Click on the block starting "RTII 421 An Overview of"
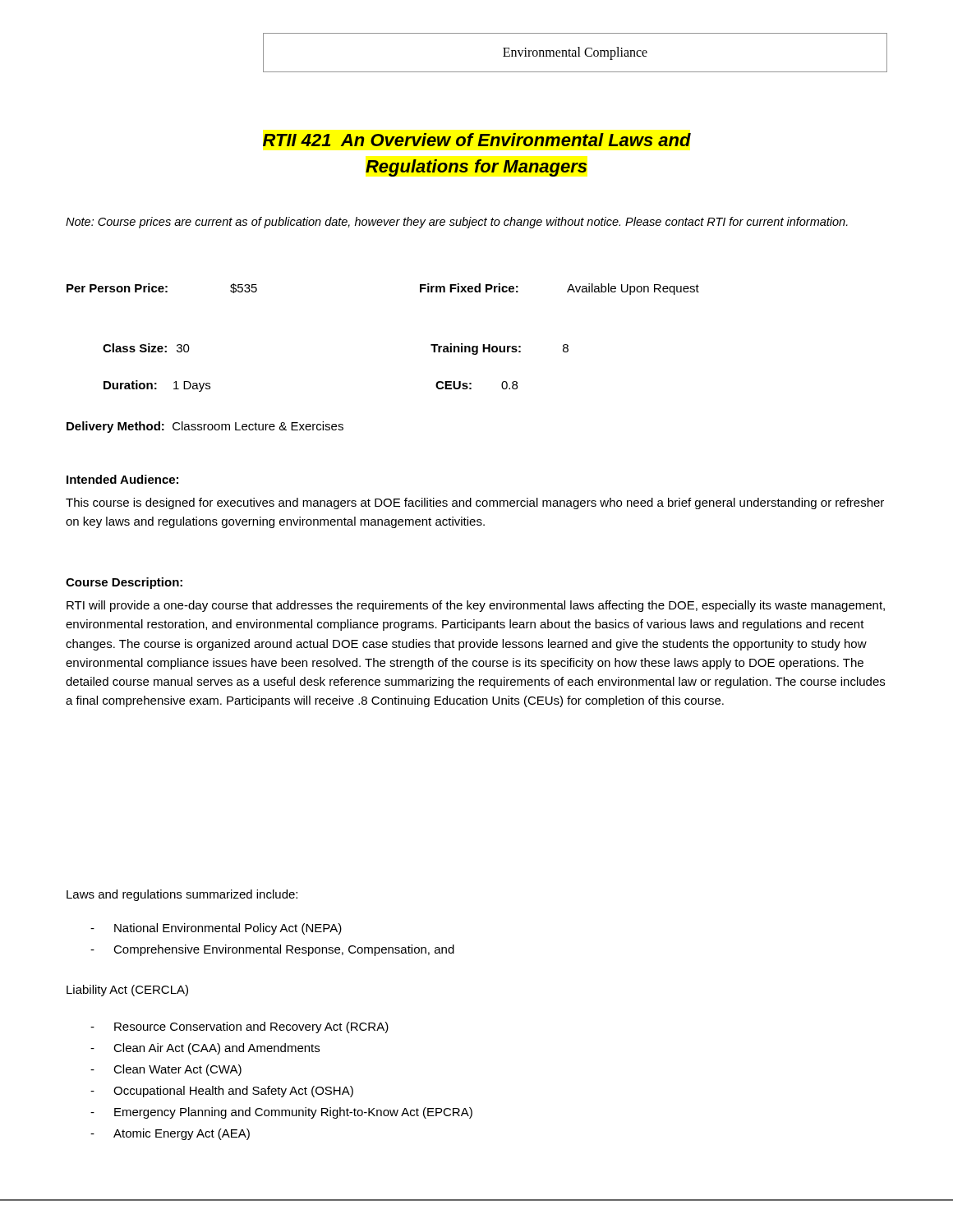This screenshot has height=1232, width=953. point(476,153)
